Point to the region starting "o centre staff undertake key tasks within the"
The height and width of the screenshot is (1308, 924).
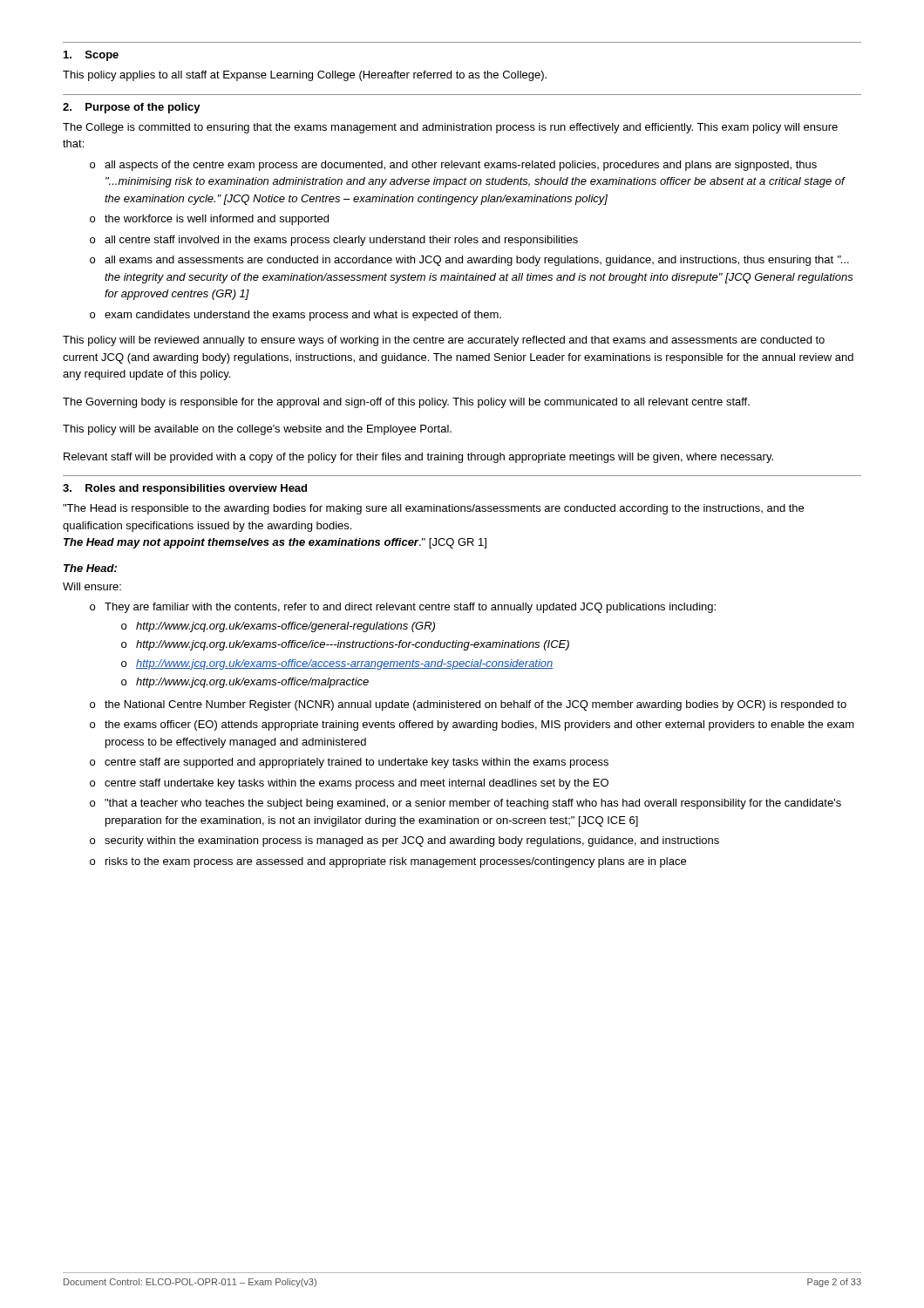point(471,782)
